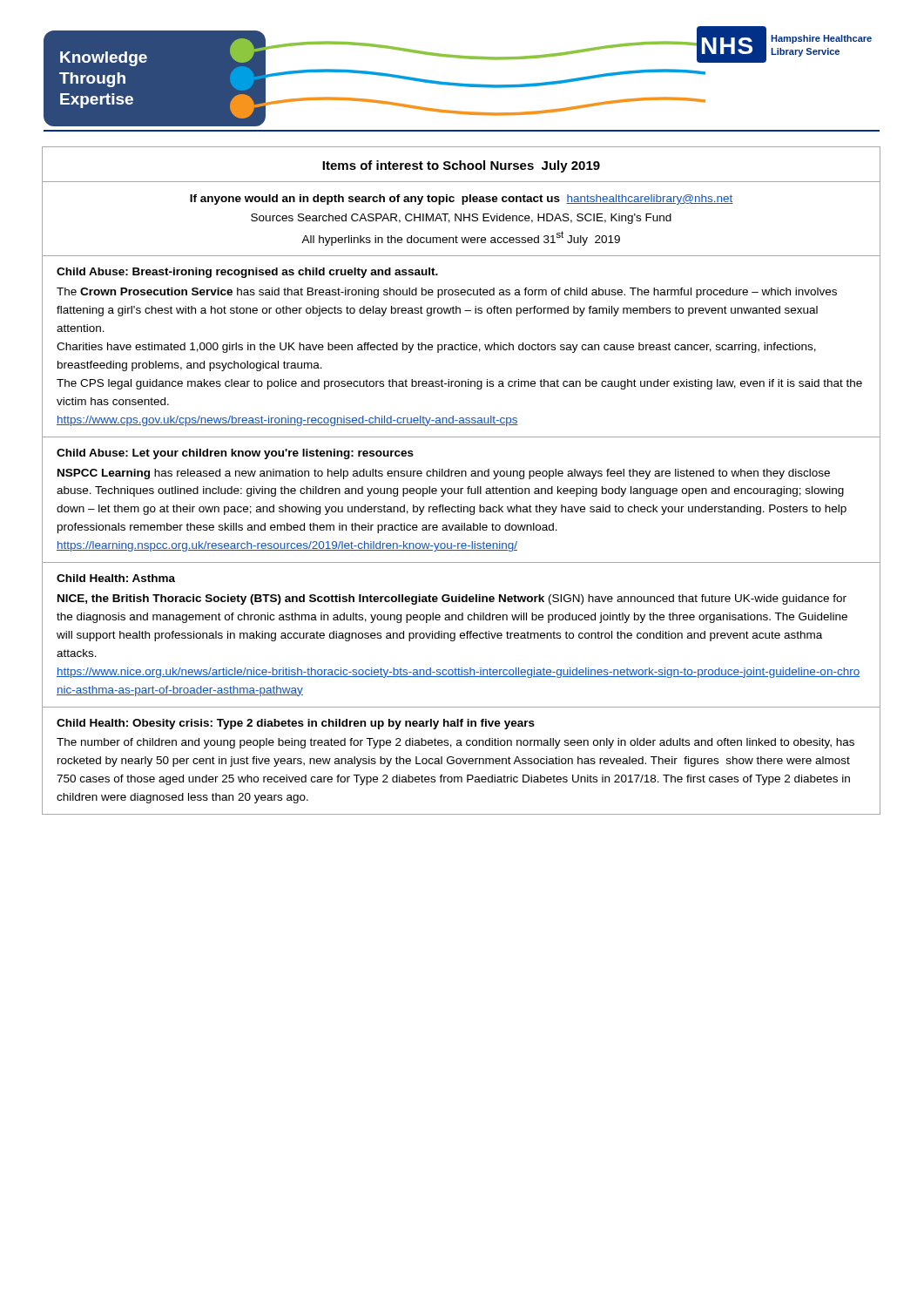
Task: Point to the block beginning "NSPCC Learning has released a new animation to"
Action: pyautogui.click(x=452, y=509)
